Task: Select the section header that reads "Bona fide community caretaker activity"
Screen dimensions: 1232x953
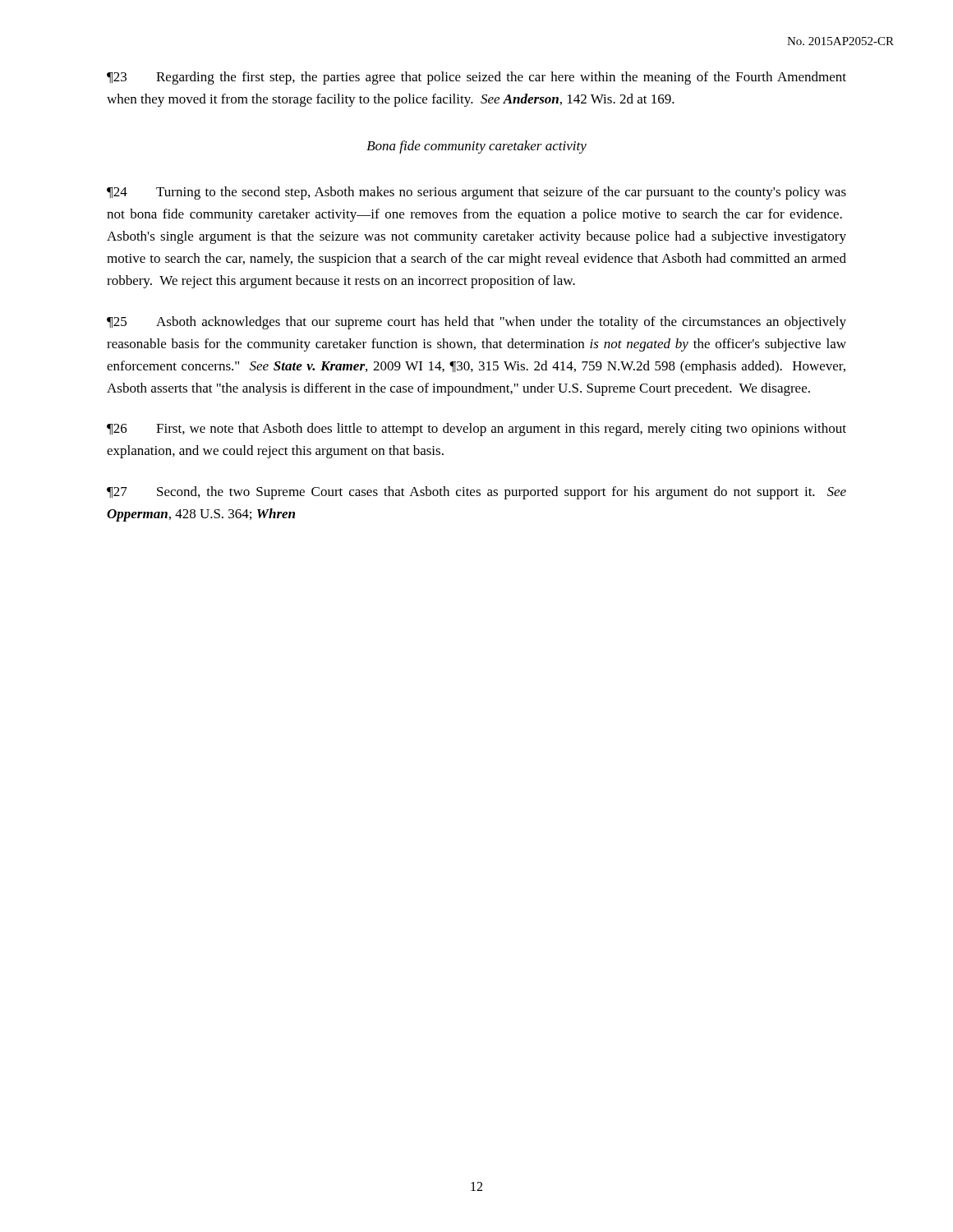Action: pyautogui.click(x=476, y=146)
